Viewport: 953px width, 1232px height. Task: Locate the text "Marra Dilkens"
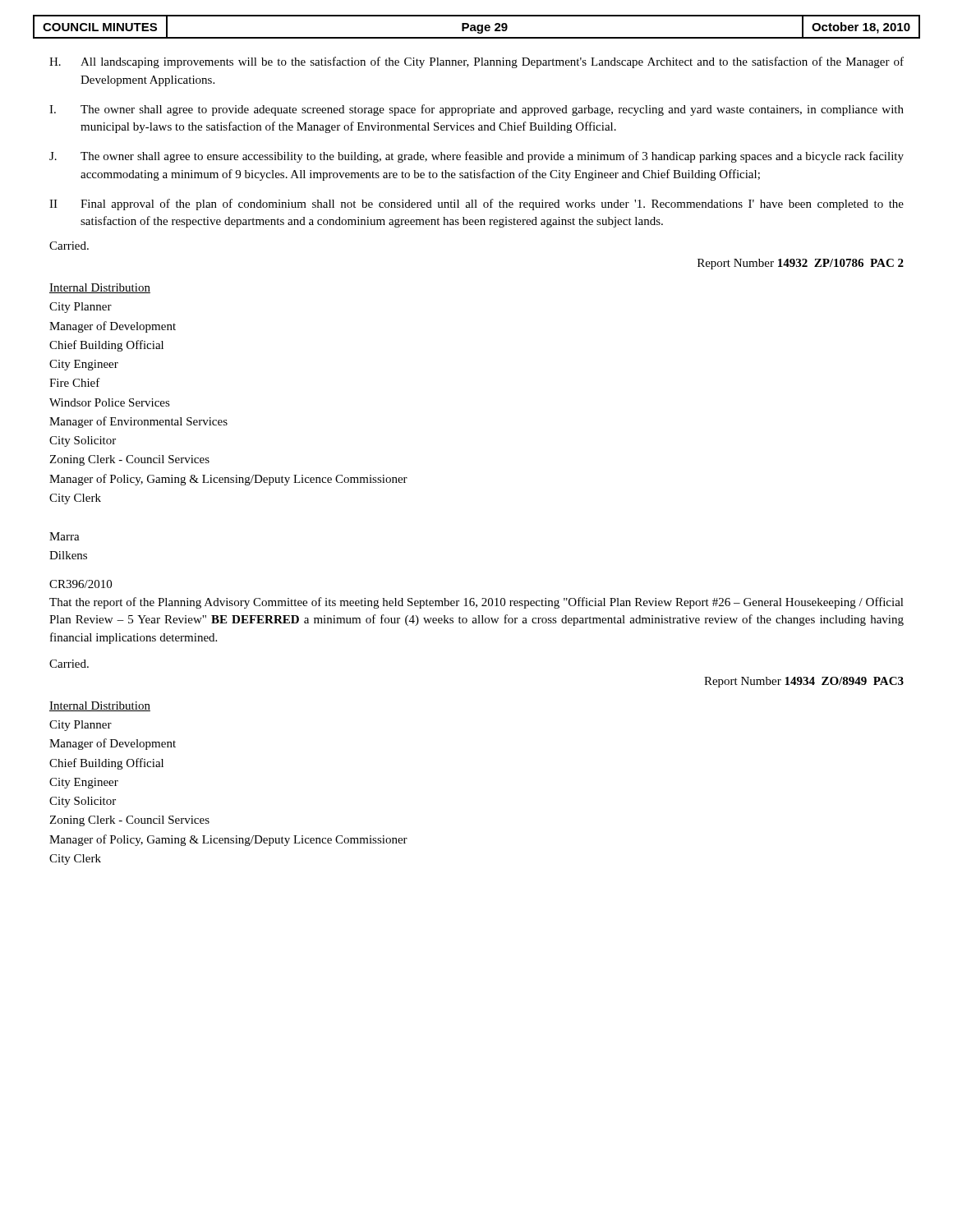tap(68, 546)
